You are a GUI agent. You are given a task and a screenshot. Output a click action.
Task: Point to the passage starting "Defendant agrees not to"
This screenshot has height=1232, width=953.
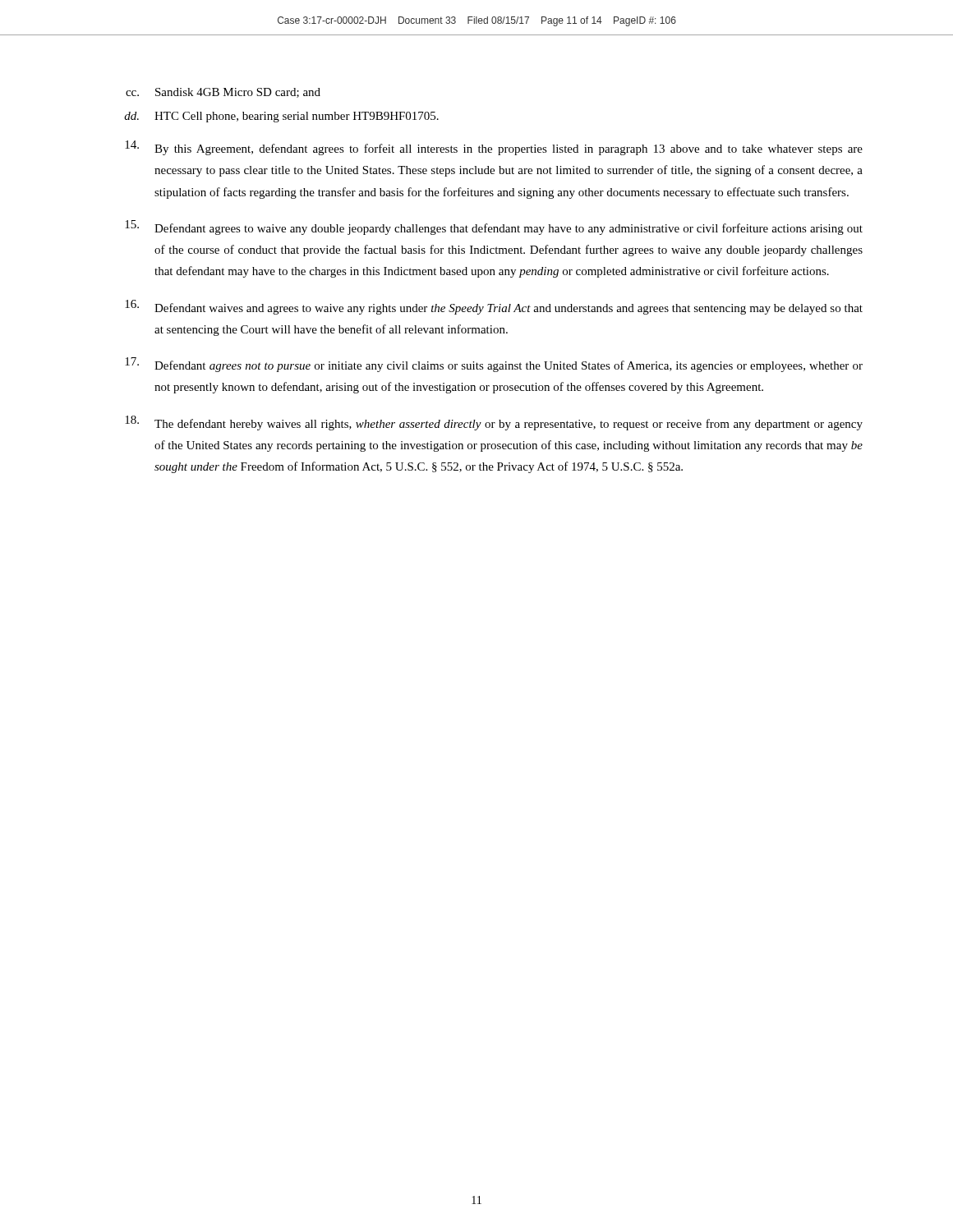click(x=476, y=376)
